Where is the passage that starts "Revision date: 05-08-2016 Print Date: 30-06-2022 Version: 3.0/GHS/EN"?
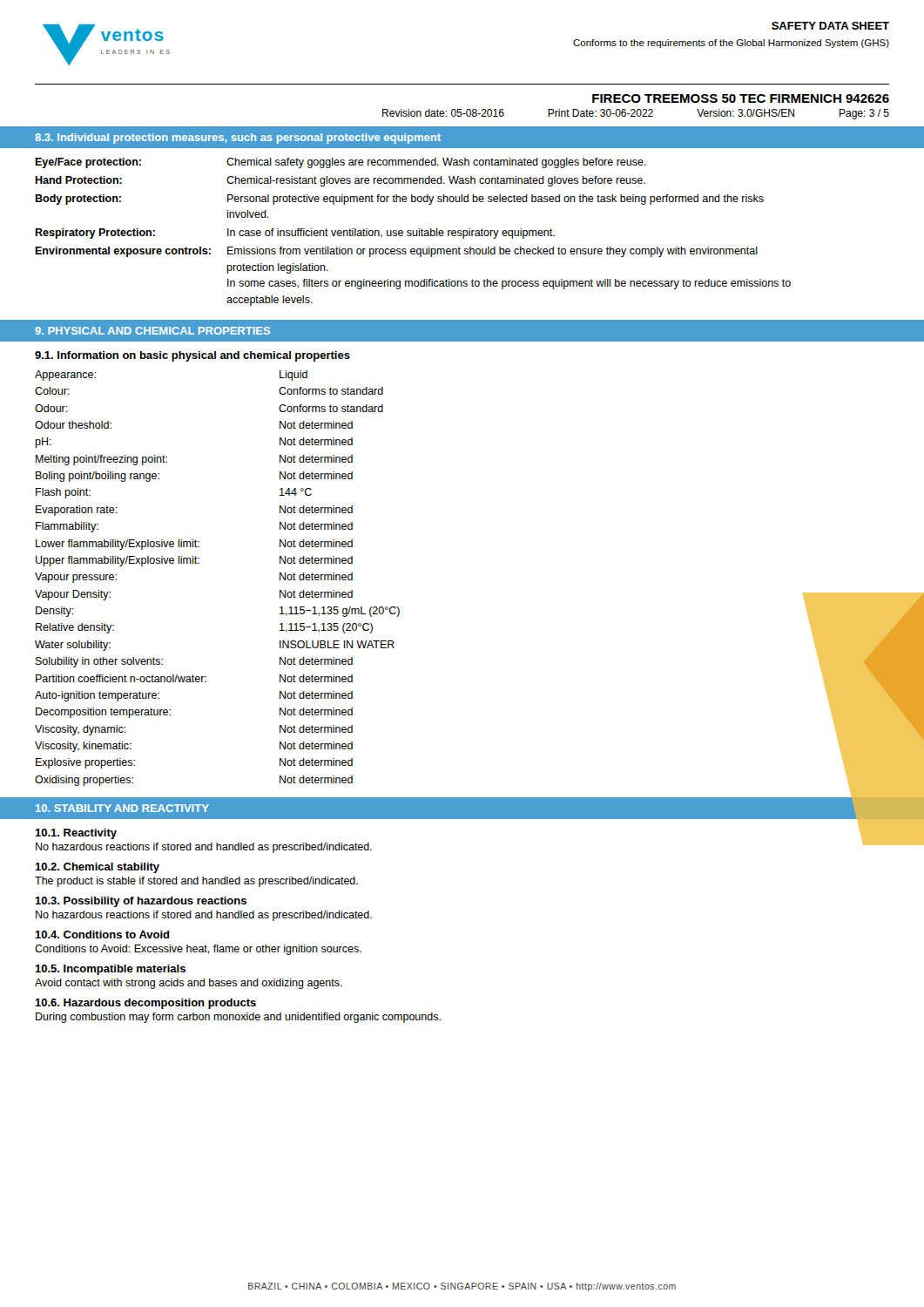924x1307 pixels. (x=635, y=113)
